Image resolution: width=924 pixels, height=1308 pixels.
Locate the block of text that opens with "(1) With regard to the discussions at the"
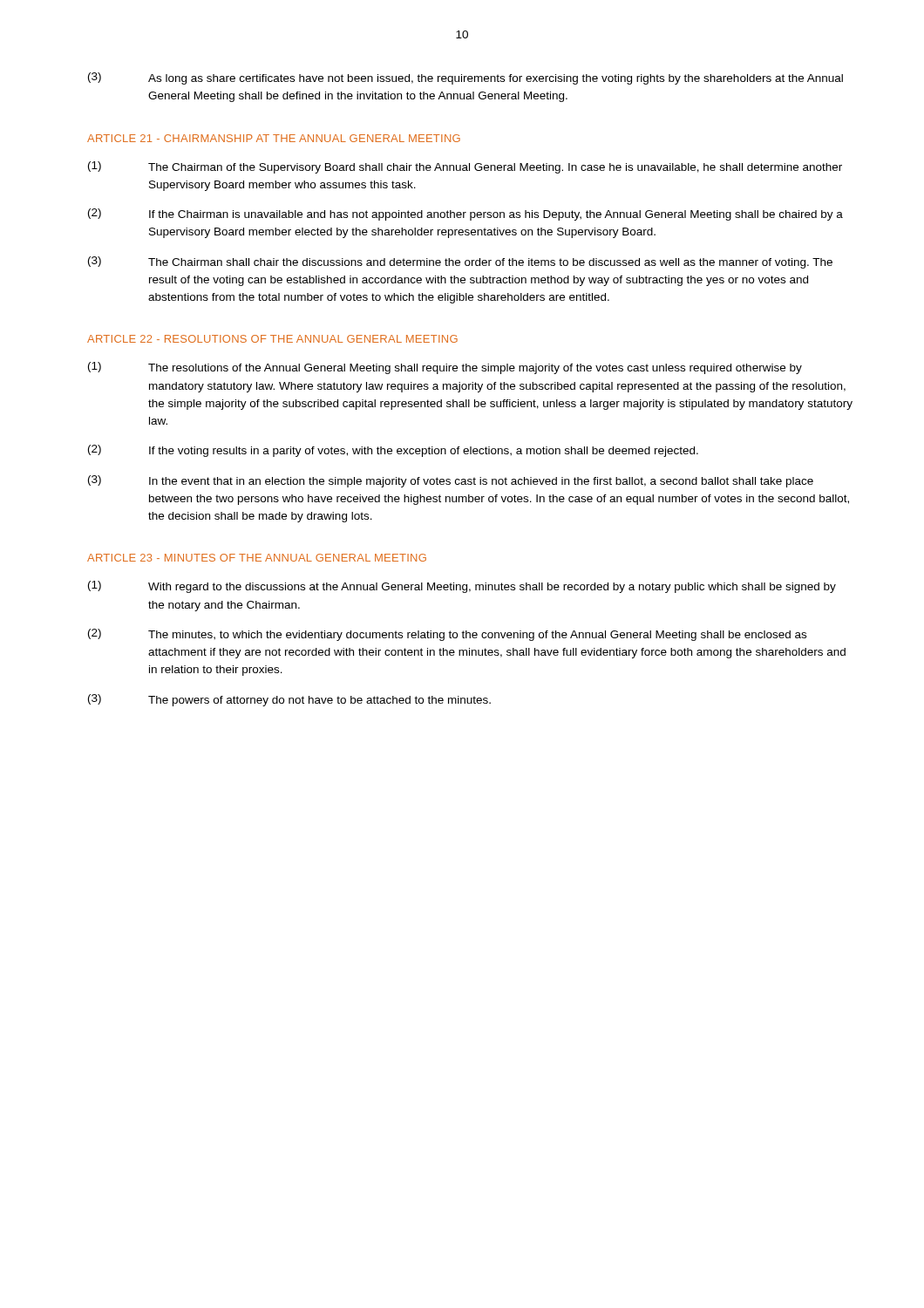point(471,596)
